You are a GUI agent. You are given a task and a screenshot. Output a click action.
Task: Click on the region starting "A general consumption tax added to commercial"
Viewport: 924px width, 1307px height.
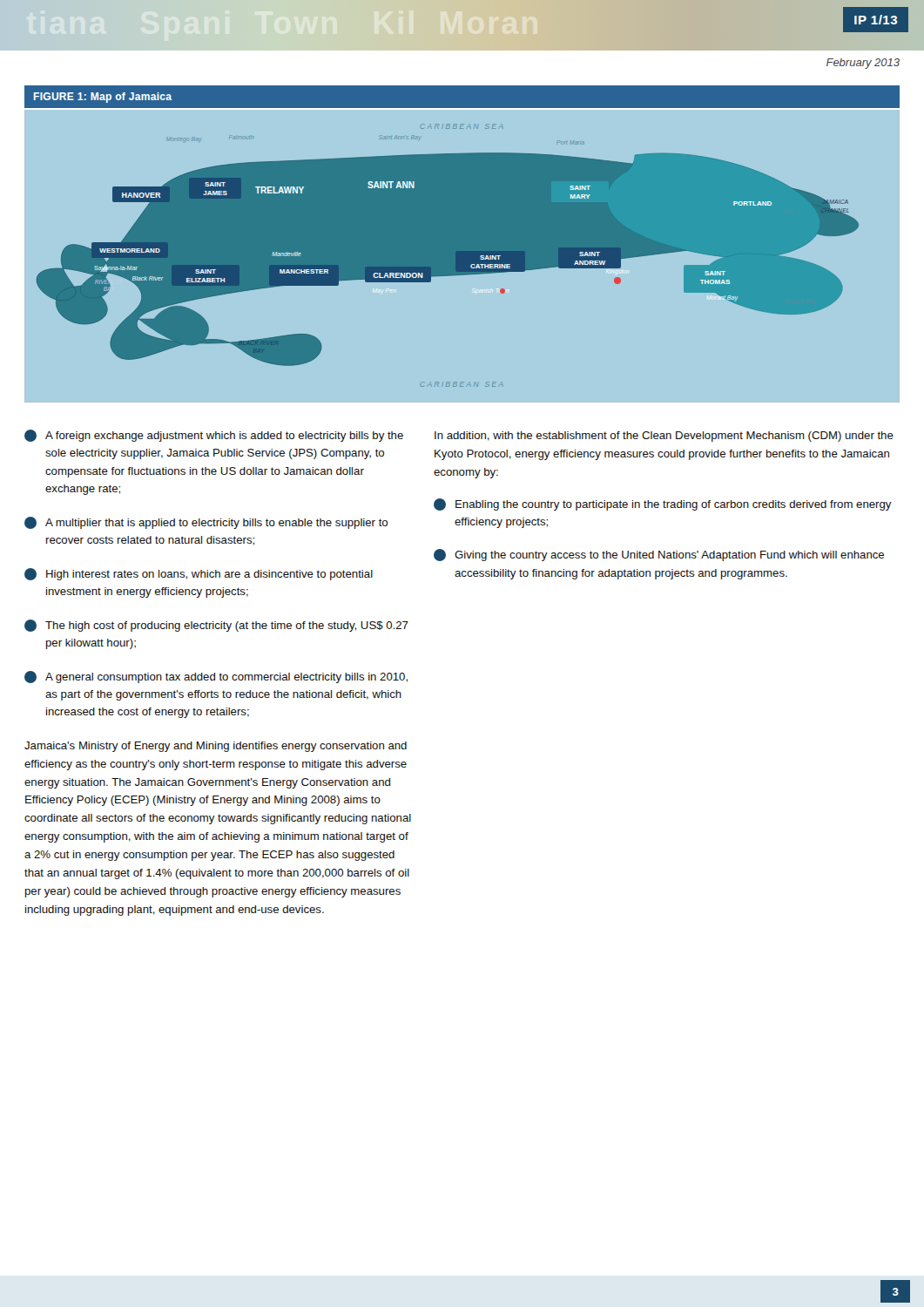(220, 695)
